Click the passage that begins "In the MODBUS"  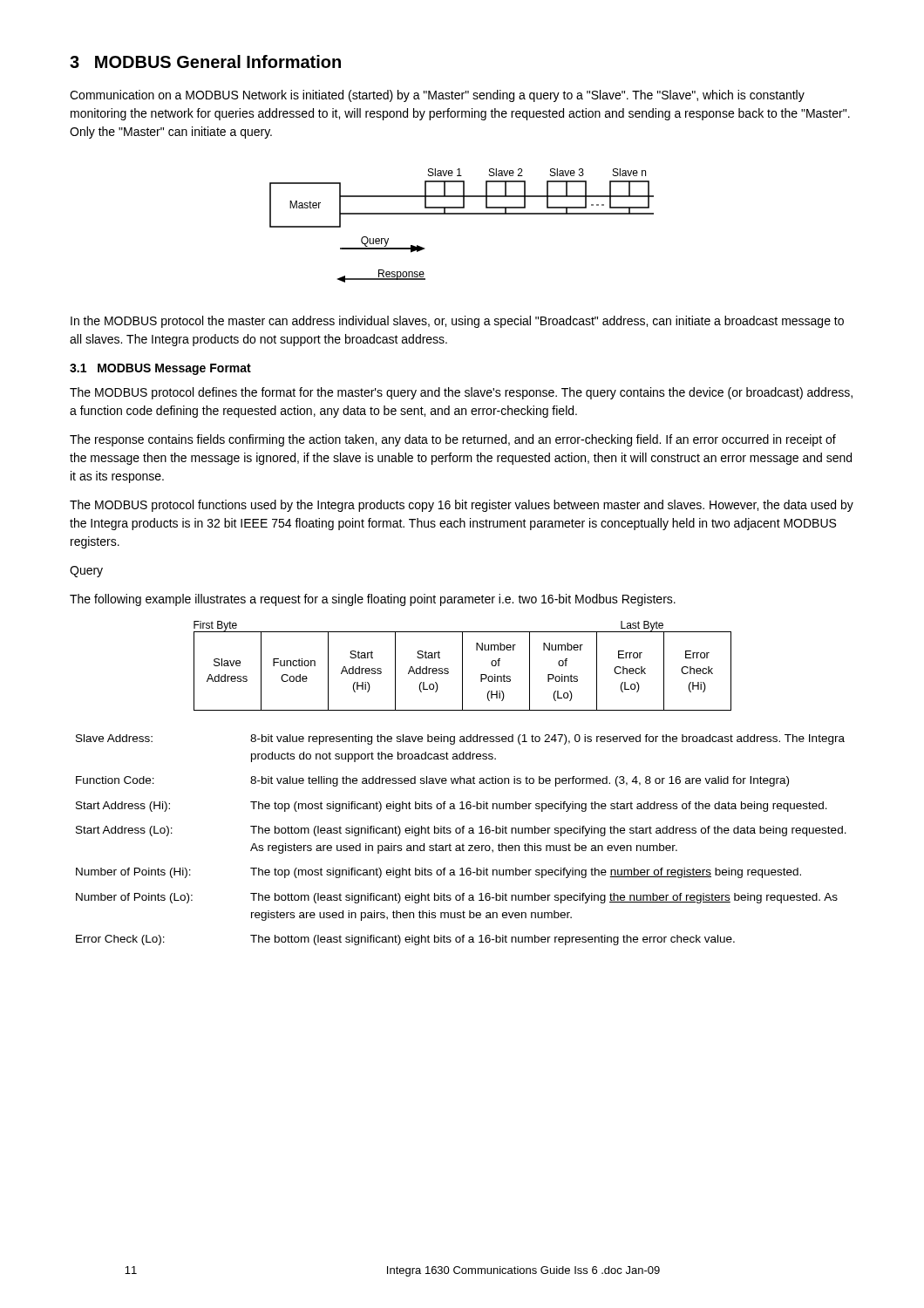tap(462, 331)
